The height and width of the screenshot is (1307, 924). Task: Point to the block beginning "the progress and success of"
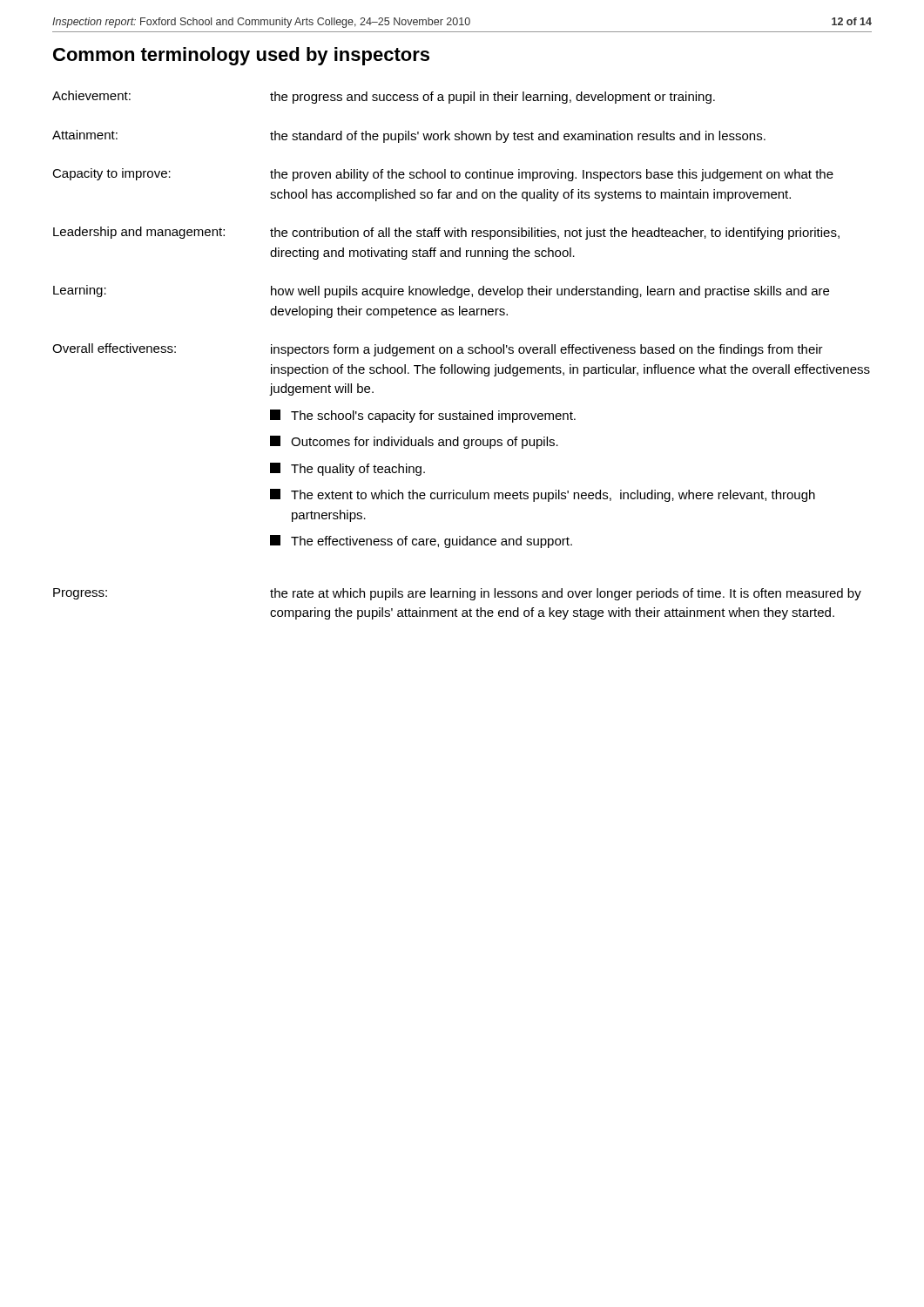(493, 96)
